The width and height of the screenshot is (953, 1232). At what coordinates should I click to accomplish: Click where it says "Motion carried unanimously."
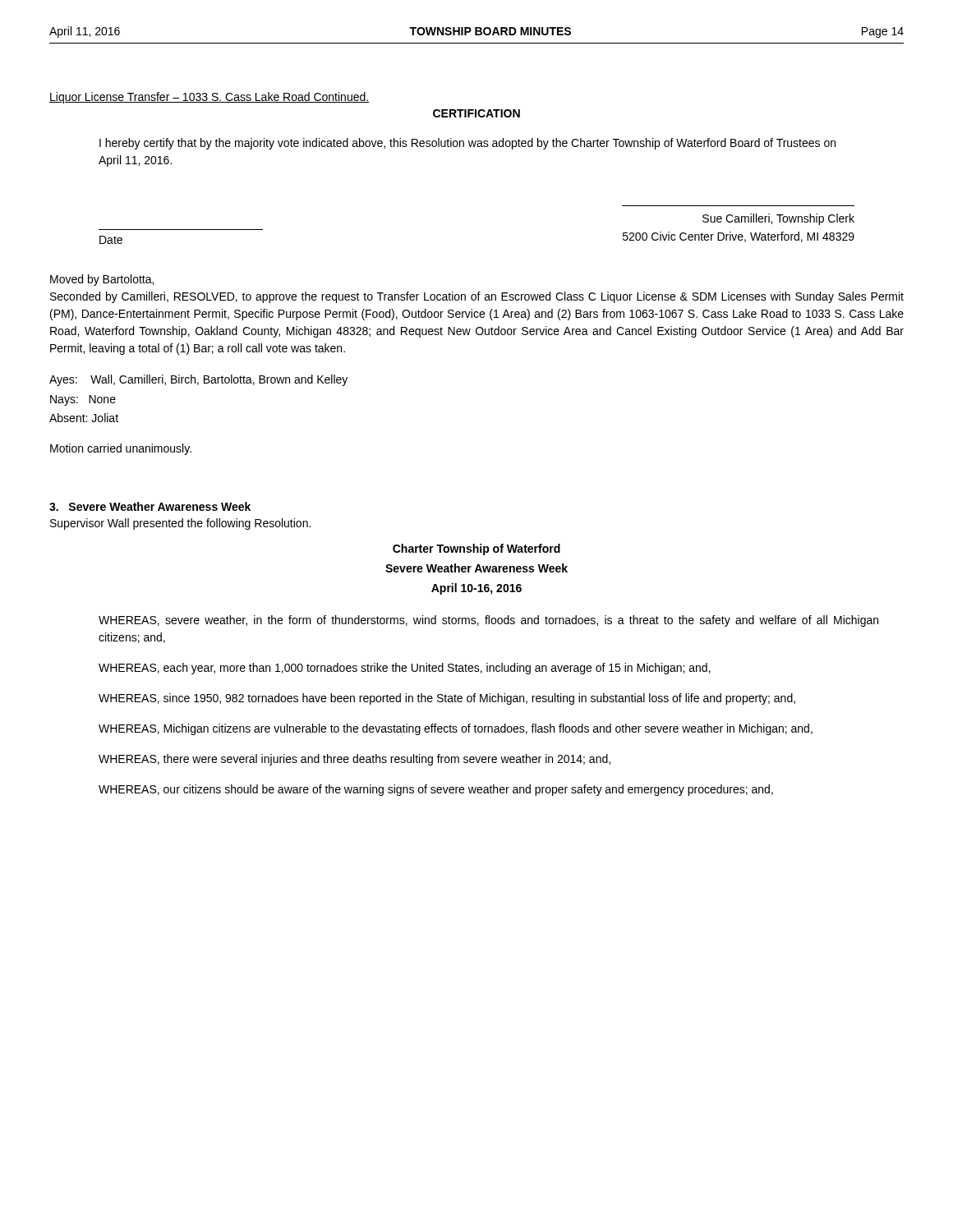click(x=121, y=449)
